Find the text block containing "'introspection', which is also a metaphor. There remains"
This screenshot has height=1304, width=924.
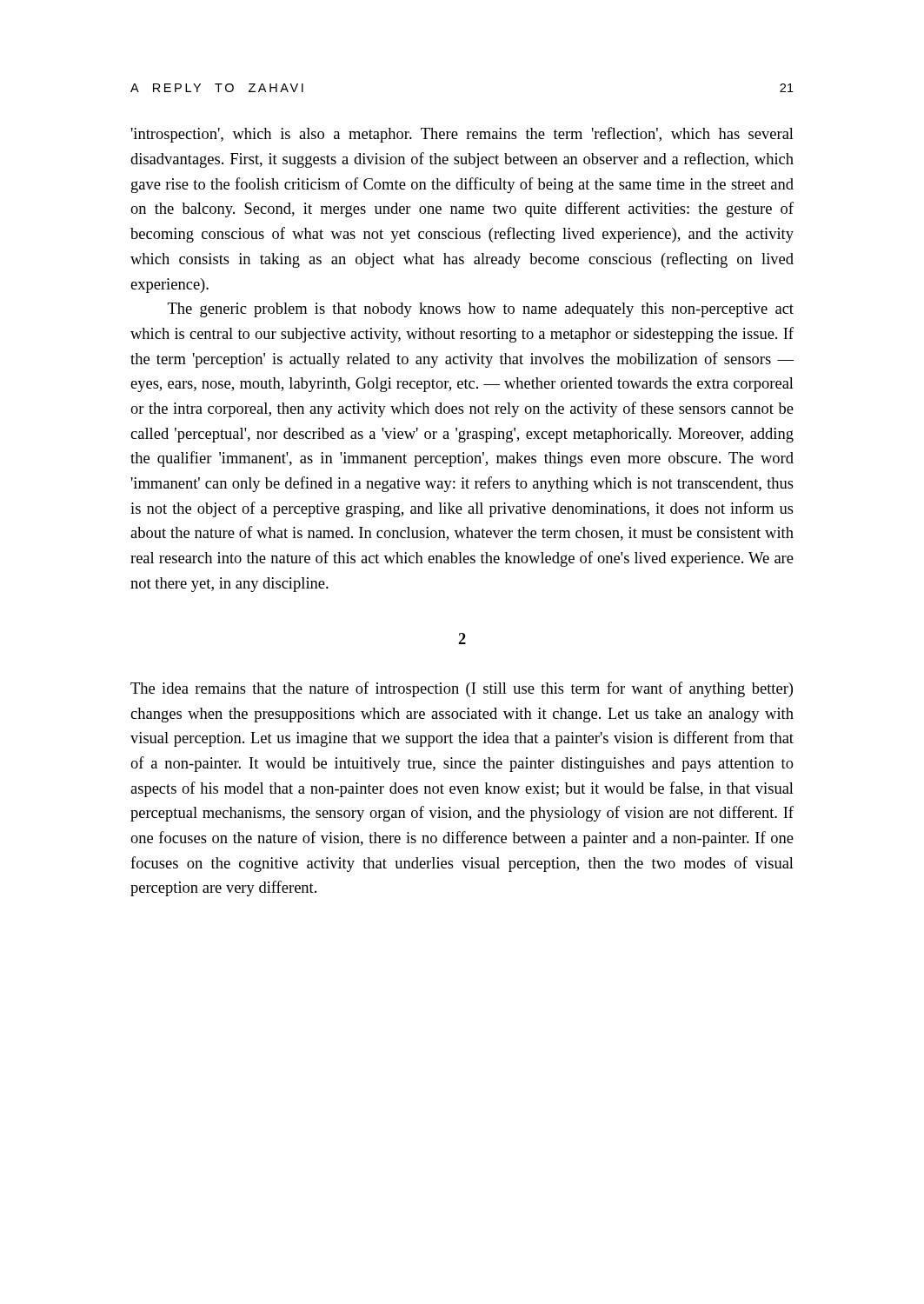[462, 209]
